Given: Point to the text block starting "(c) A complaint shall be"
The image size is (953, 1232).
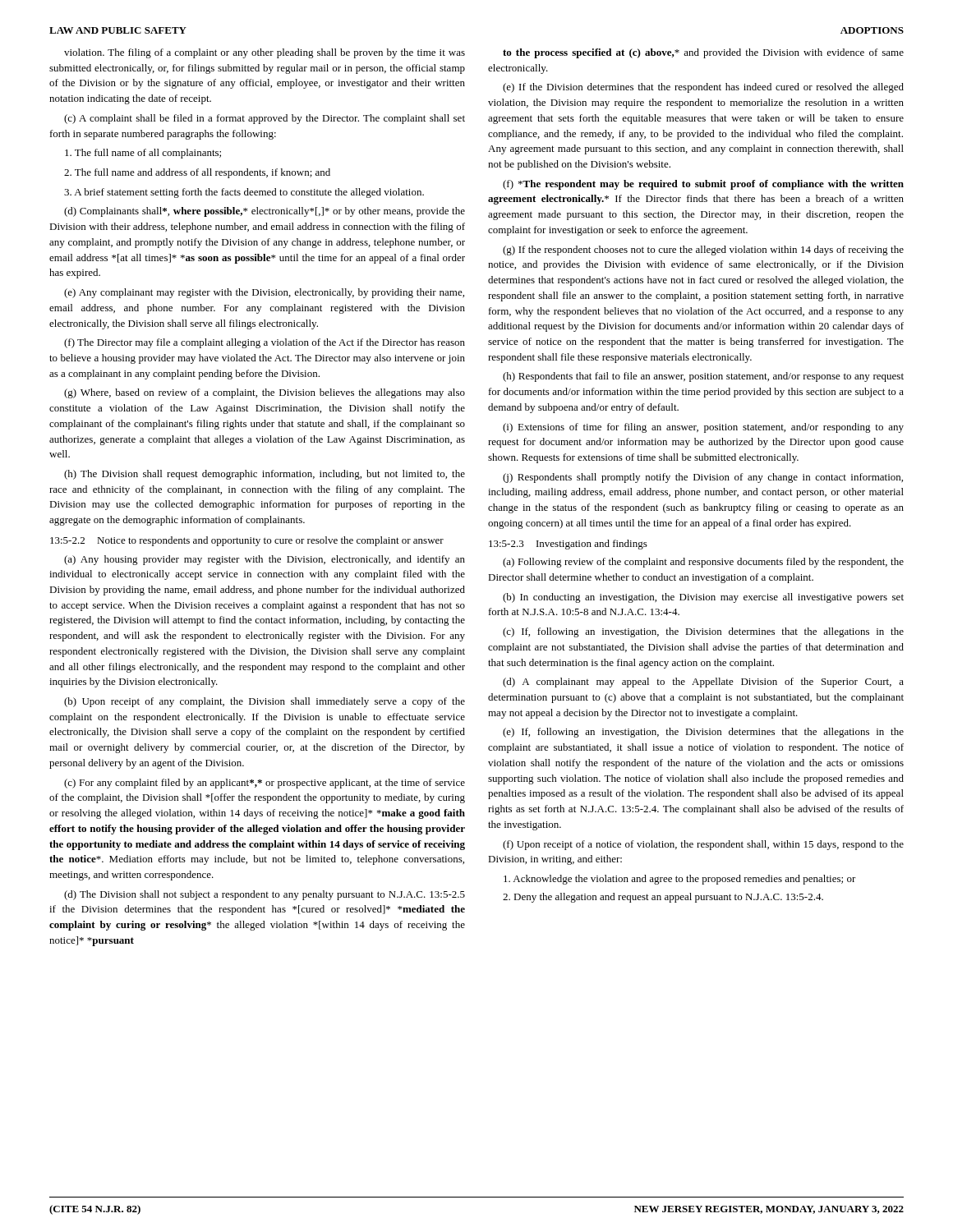Looking at the screenshot, I should 257,126.
